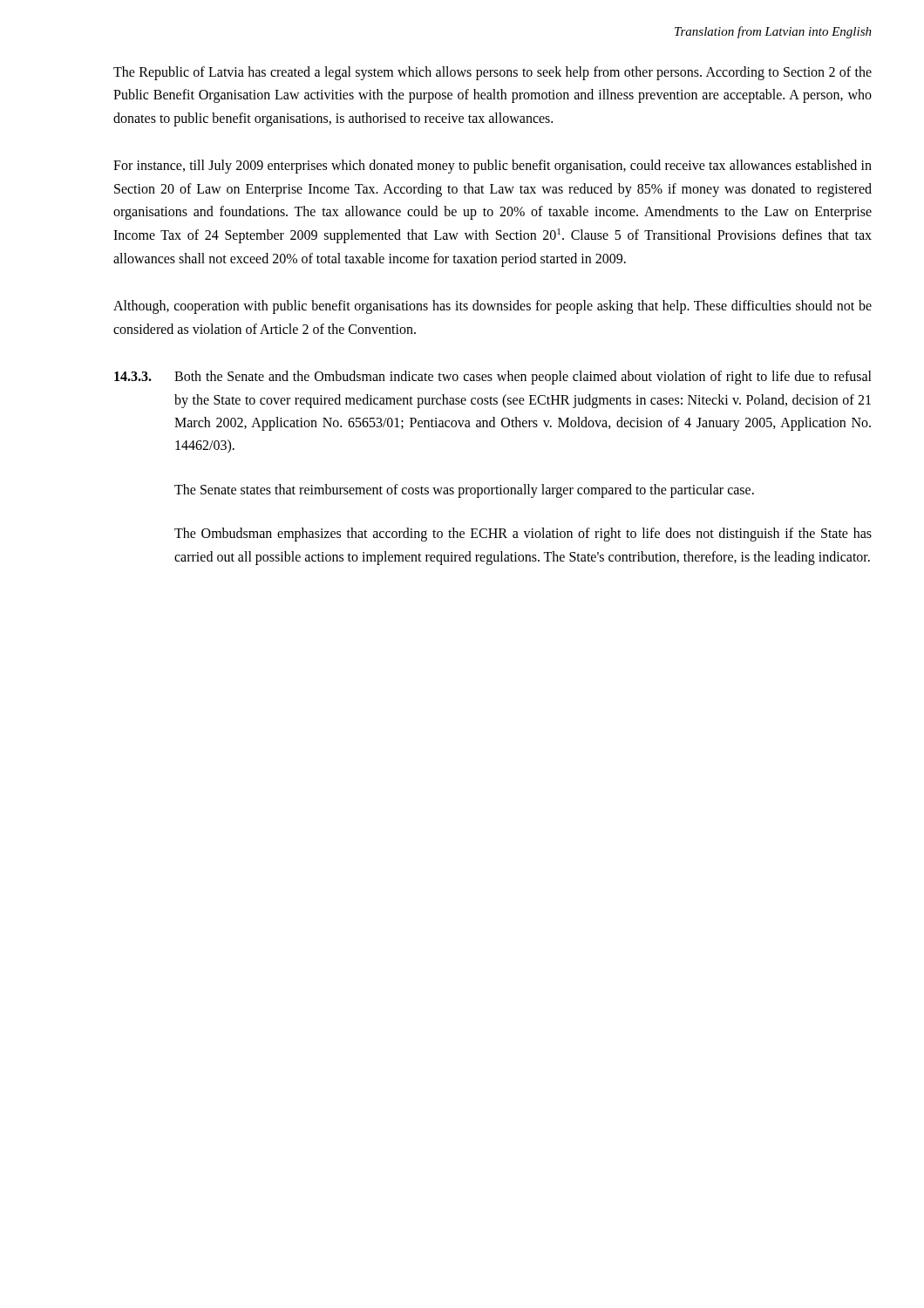This screenshot has height=1308, width=924.
Task: Where is the passage that starts "The Senate states that reimbursement of"?
Action: pos(464,489)
